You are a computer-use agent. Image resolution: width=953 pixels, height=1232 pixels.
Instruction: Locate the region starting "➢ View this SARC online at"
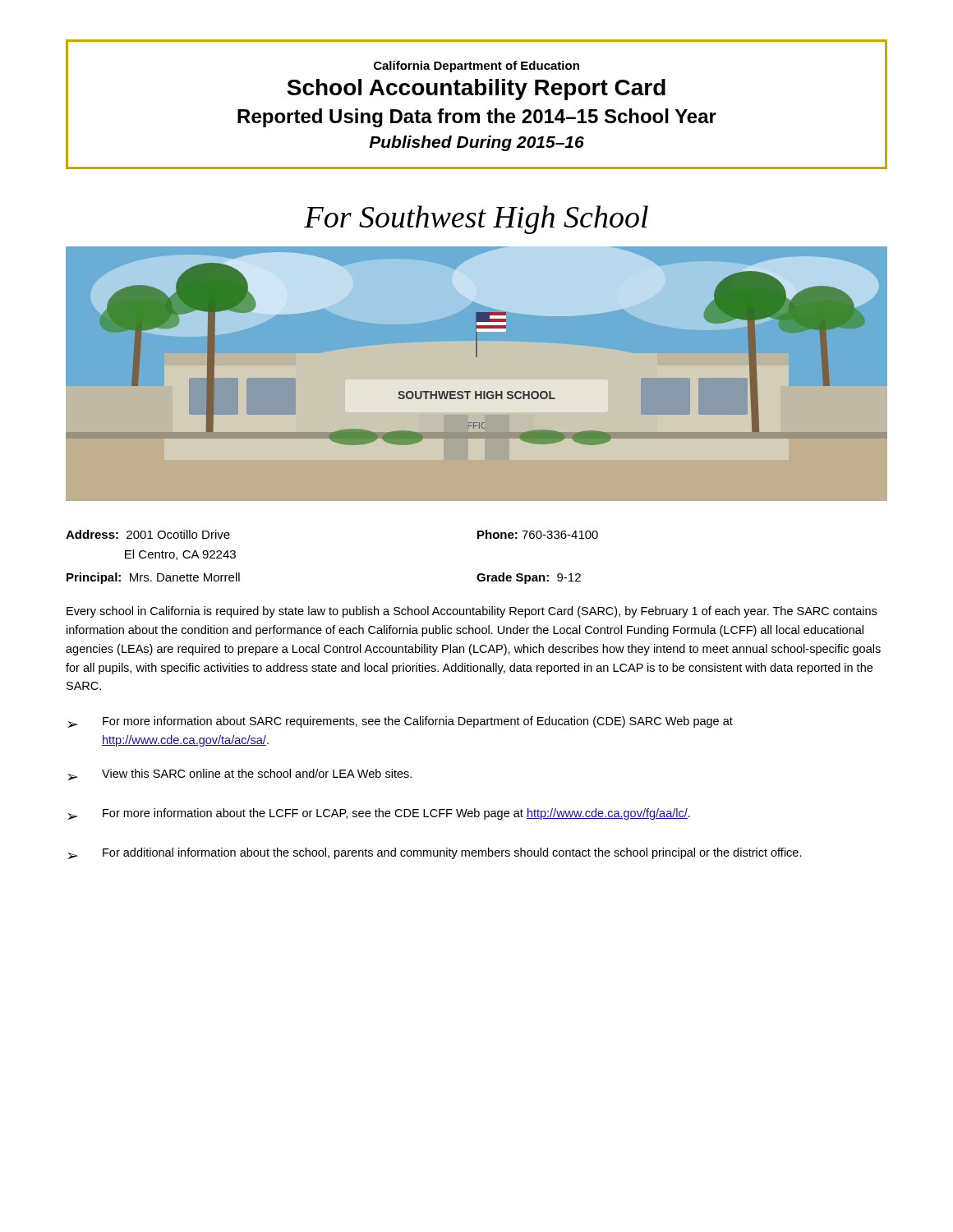coord(239,777)
